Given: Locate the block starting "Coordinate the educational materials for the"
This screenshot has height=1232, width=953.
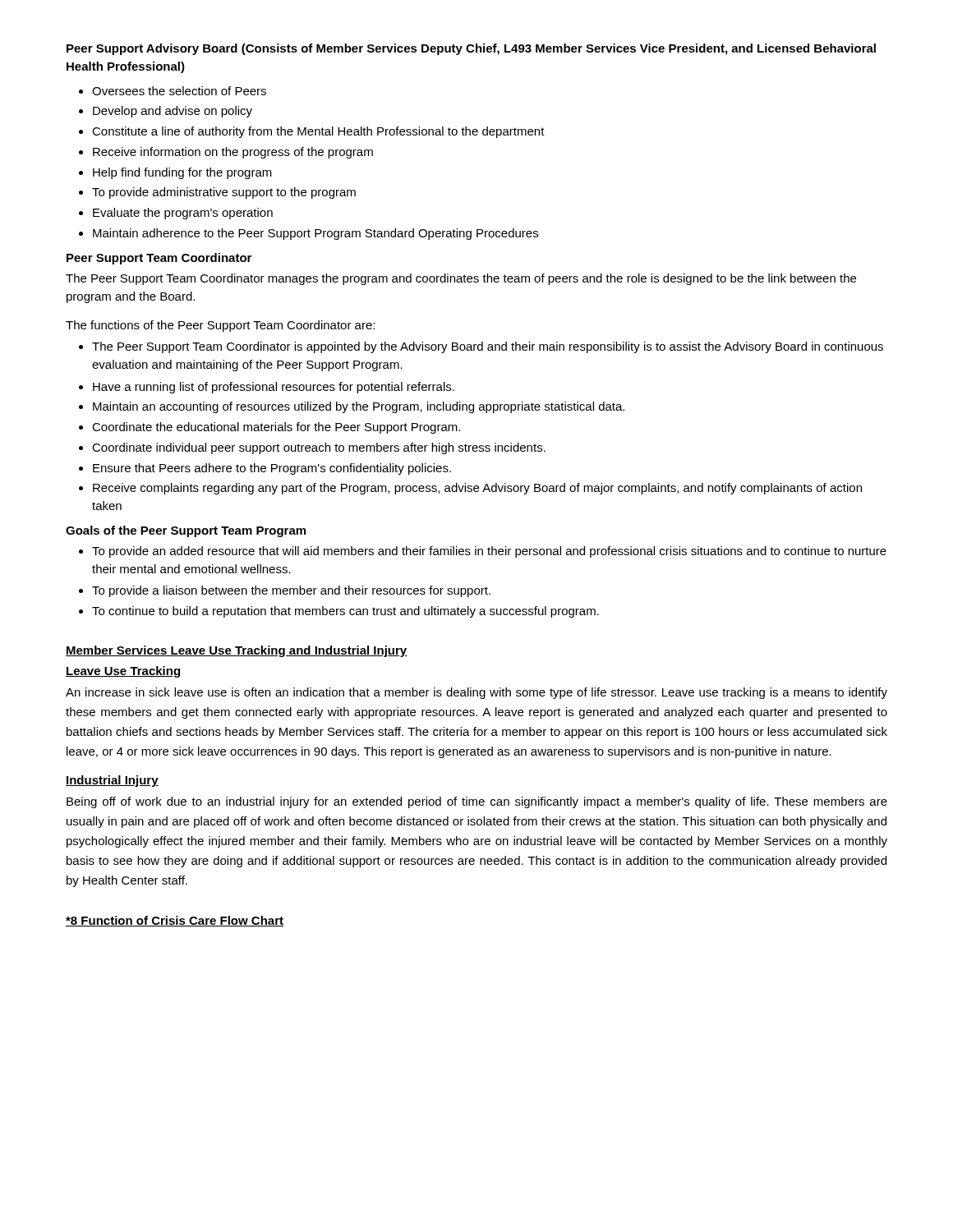Looking at the screenshot, I should click(277, 427).
